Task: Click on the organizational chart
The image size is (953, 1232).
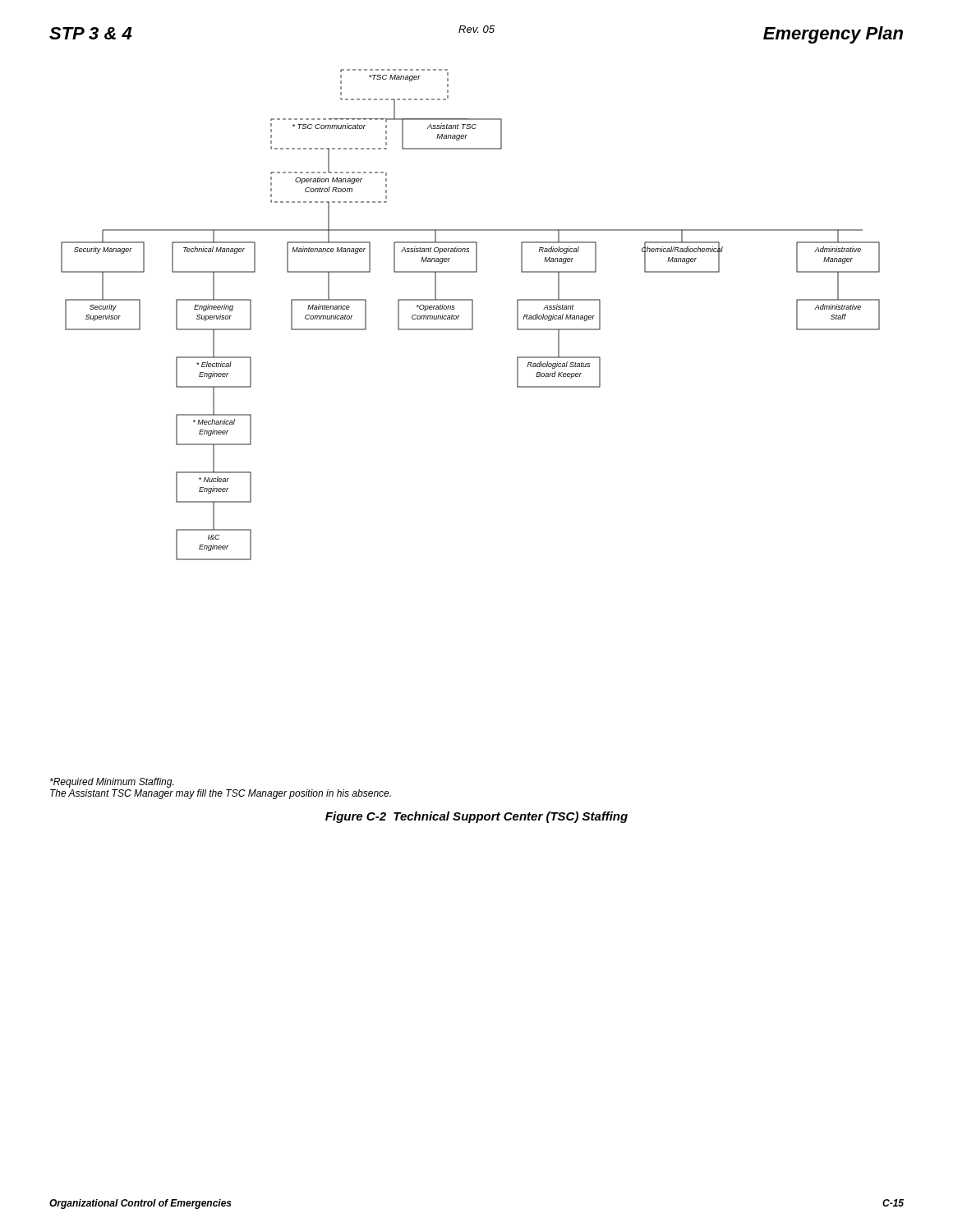Action: (476, 416)
